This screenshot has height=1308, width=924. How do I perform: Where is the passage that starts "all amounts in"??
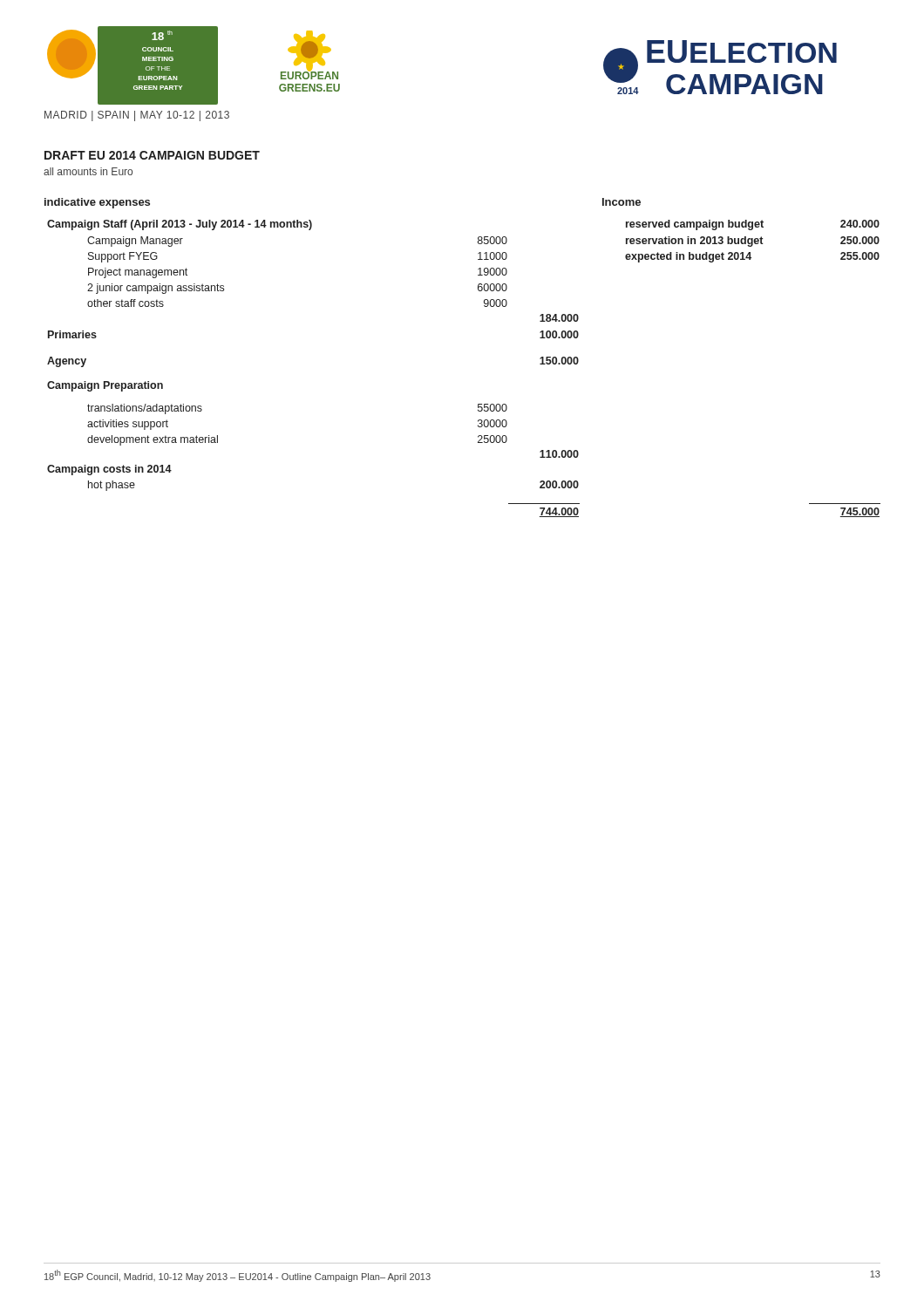[x=88, y=172]
